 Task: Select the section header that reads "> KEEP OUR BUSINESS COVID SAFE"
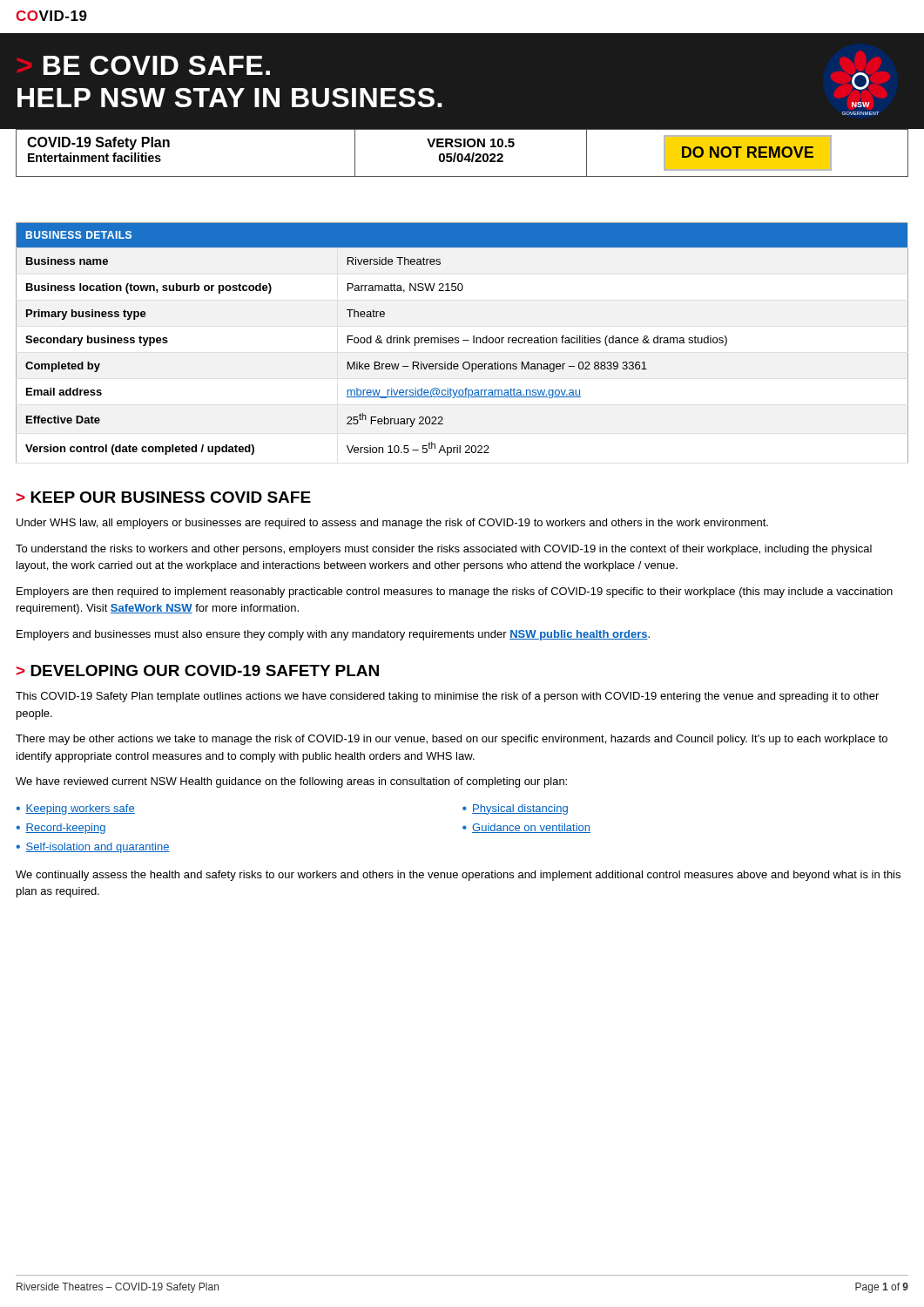click(x=163, y=498)
